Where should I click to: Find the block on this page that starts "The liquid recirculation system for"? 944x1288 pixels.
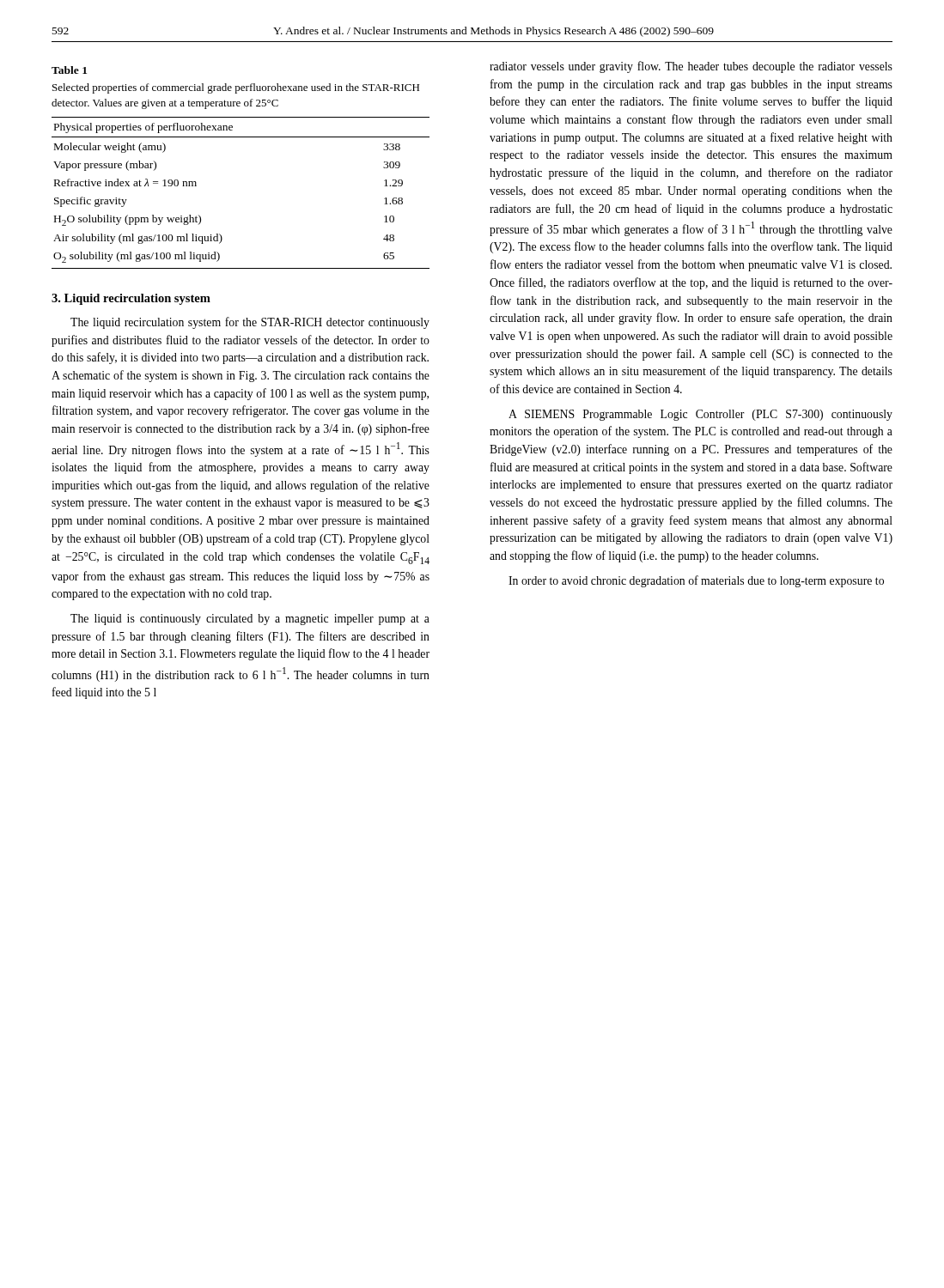[241, 508]
